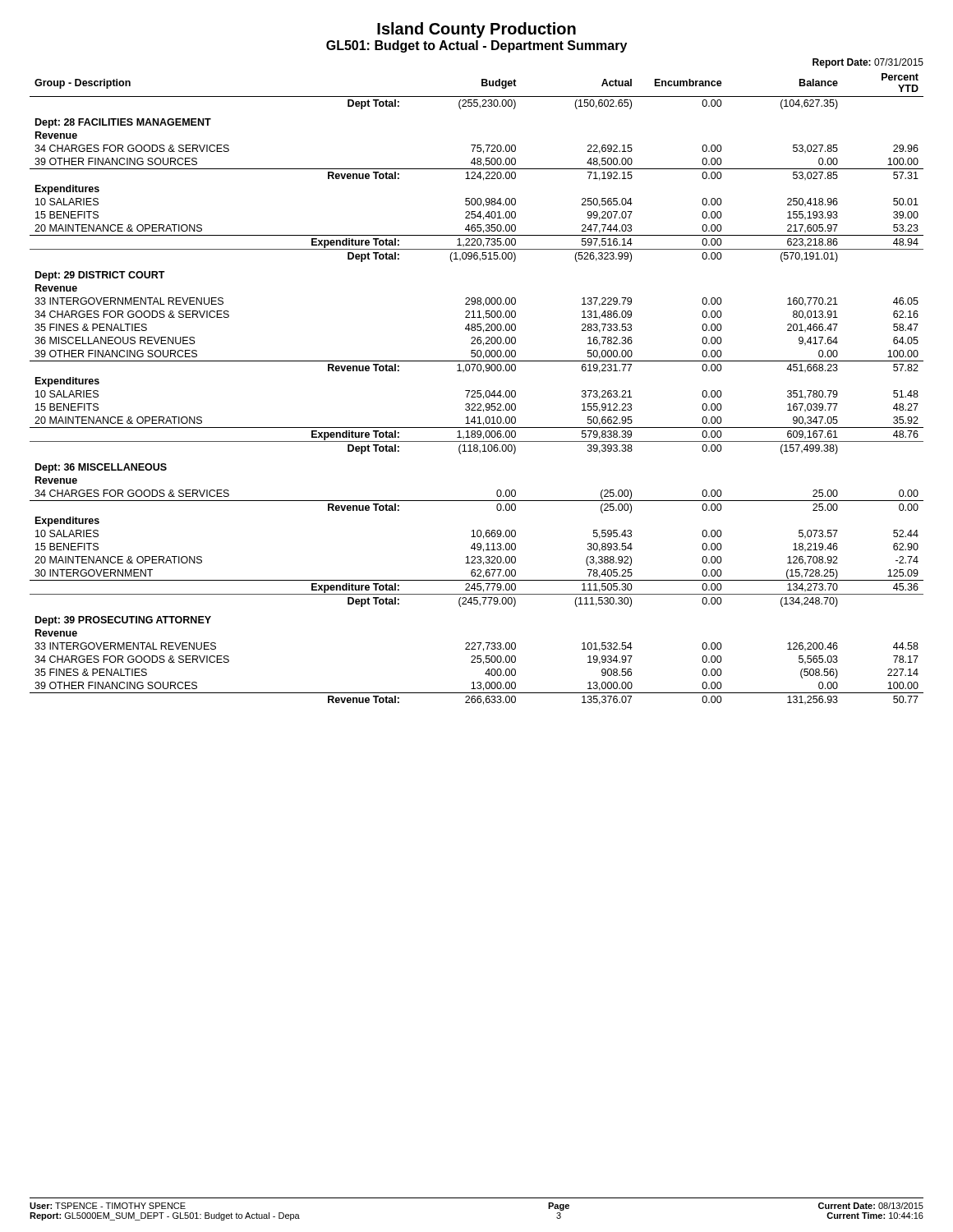Locate the title containing "Island County Production GL501: Budget"
This screenshot has width=953, height=1232.
pos(476,37)
